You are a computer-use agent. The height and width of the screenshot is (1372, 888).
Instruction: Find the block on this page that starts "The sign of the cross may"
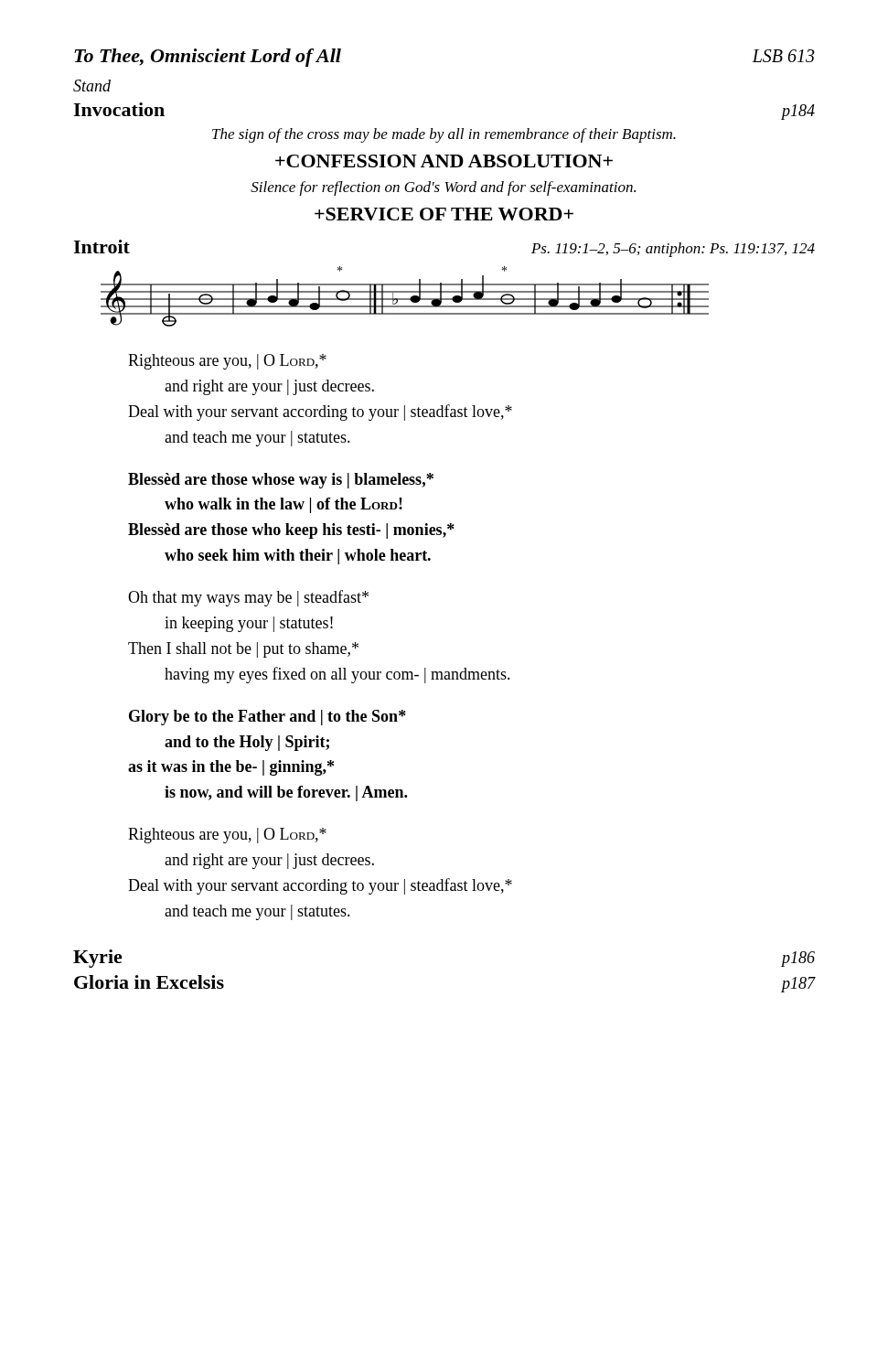pos(444,134)
